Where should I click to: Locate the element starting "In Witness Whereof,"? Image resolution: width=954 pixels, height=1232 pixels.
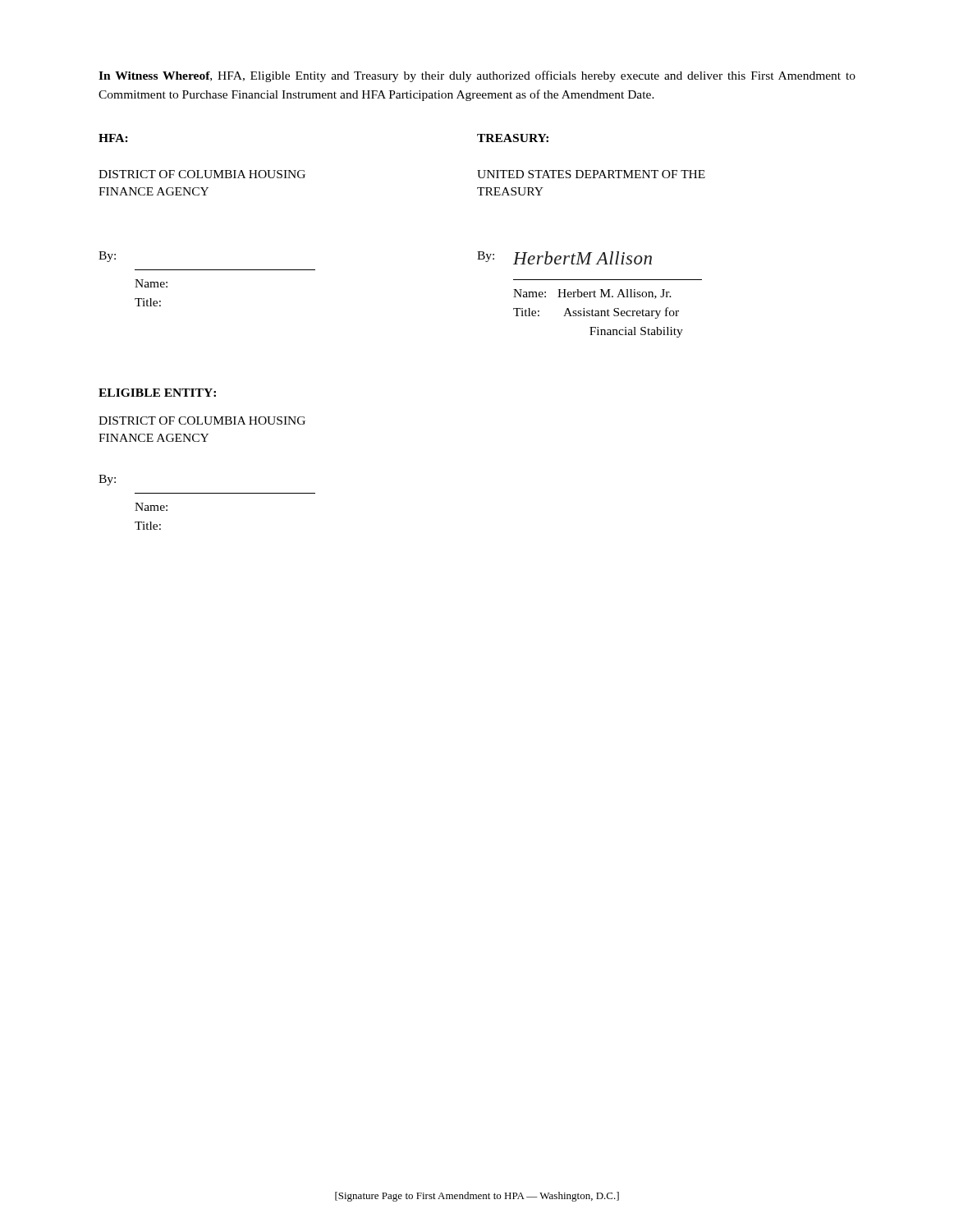pyautogui.click(x=477, y=85)
